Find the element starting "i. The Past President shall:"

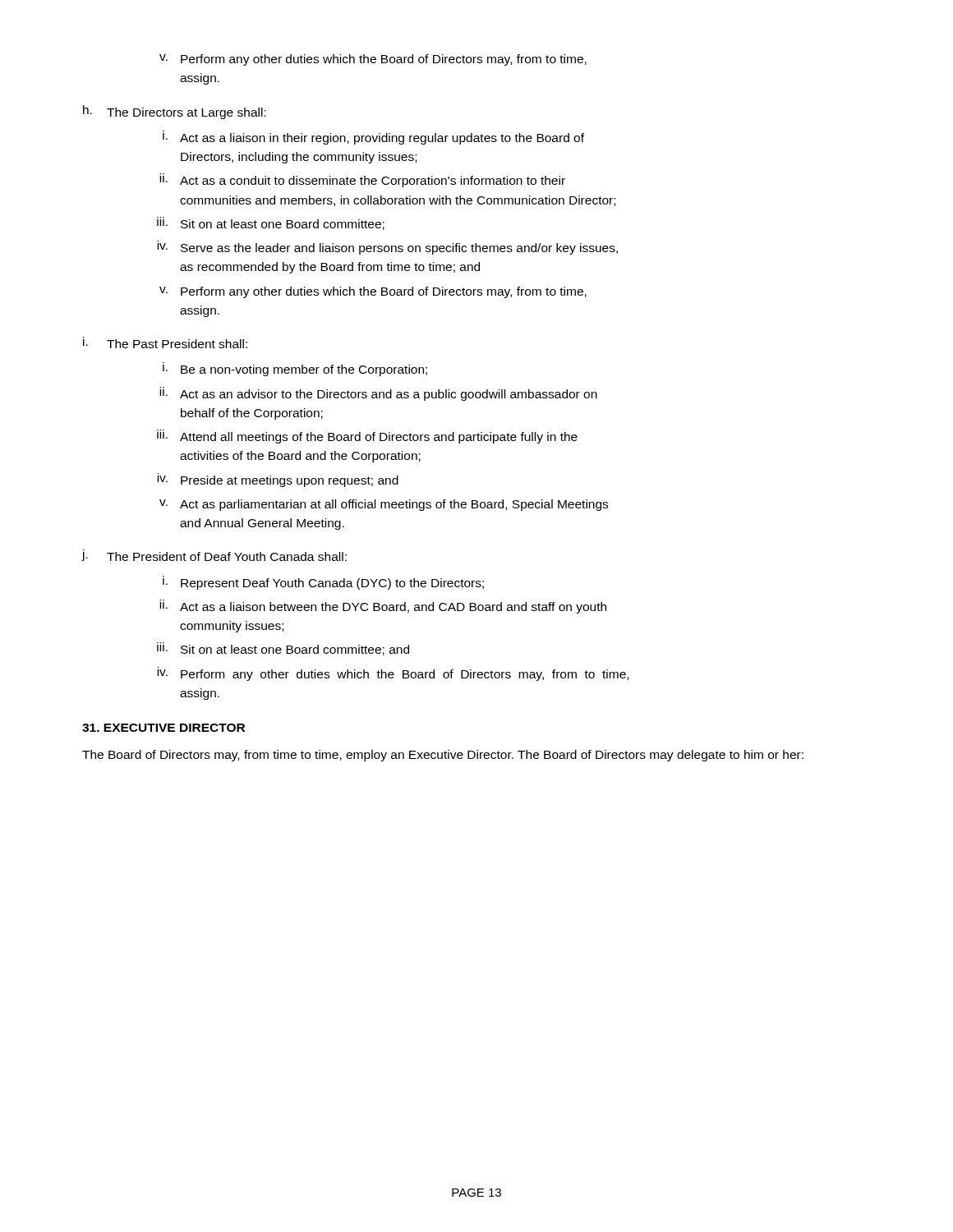tap(165, 342)
